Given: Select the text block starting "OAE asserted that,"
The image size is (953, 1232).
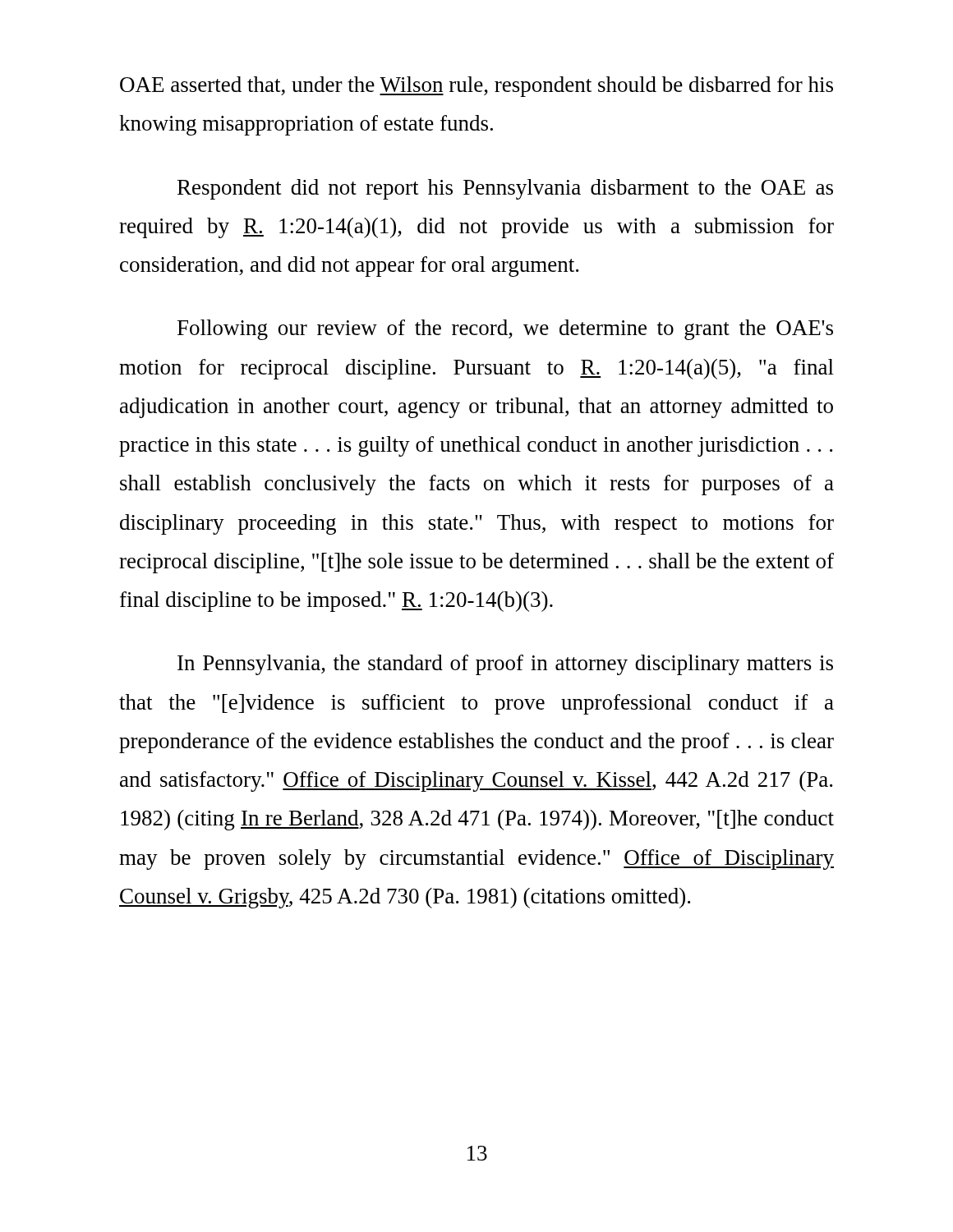Looking at the screenshot, I should pos(476,104).
